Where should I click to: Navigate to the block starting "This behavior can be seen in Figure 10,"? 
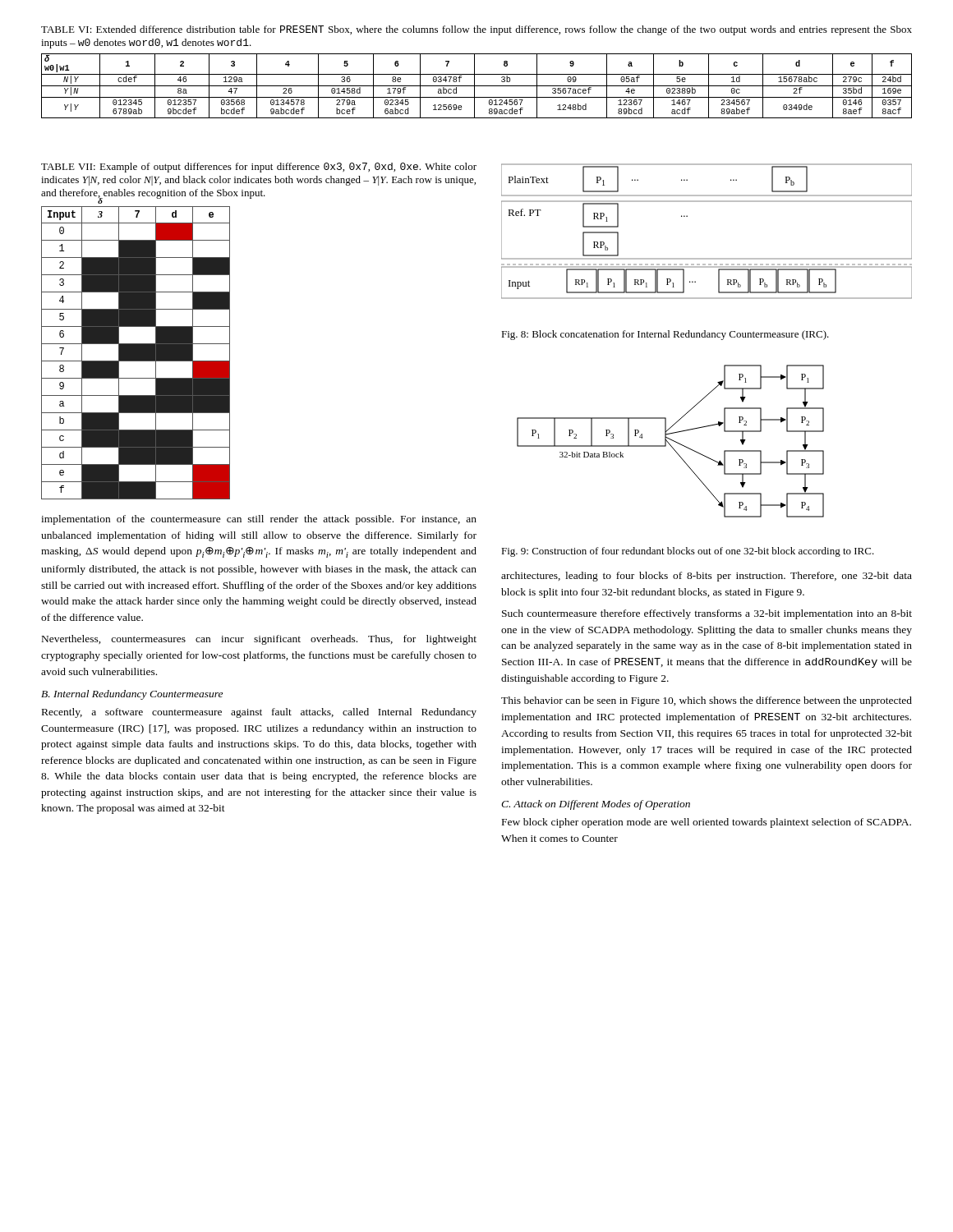(x=707, y=741)
